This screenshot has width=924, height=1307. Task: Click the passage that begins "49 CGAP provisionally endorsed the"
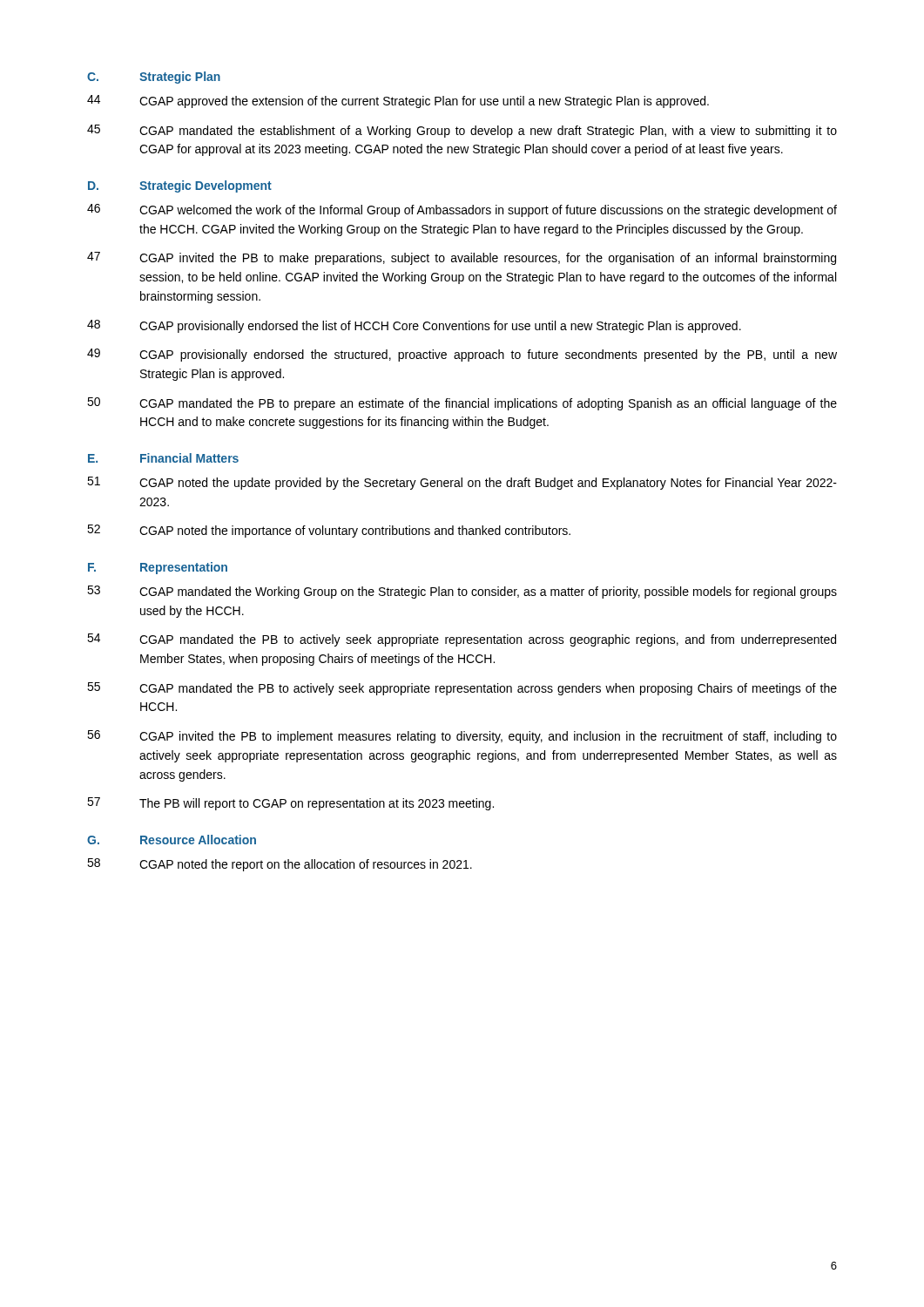(462, 365)
